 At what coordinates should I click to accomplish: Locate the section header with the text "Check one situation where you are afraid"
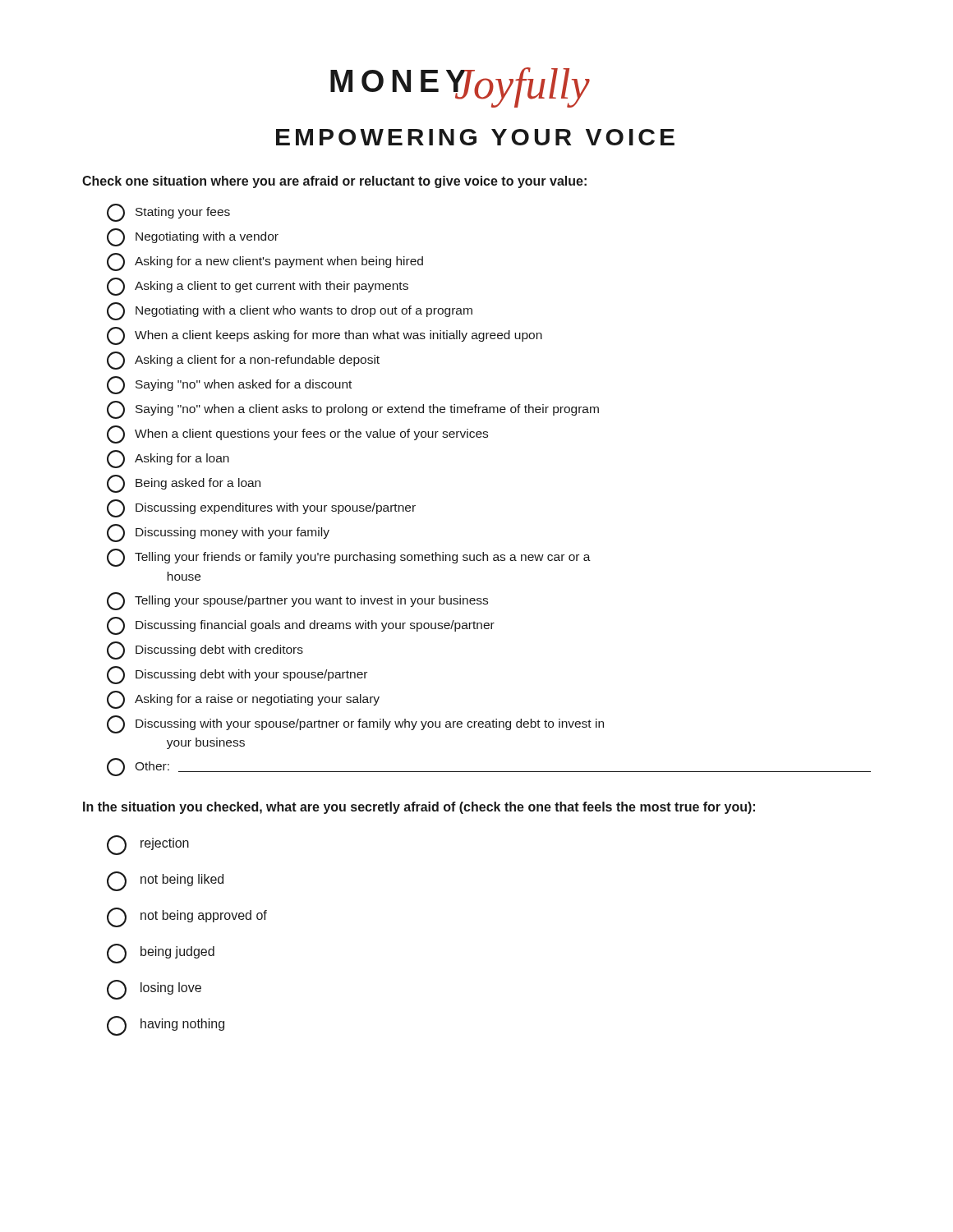[335, 181]
